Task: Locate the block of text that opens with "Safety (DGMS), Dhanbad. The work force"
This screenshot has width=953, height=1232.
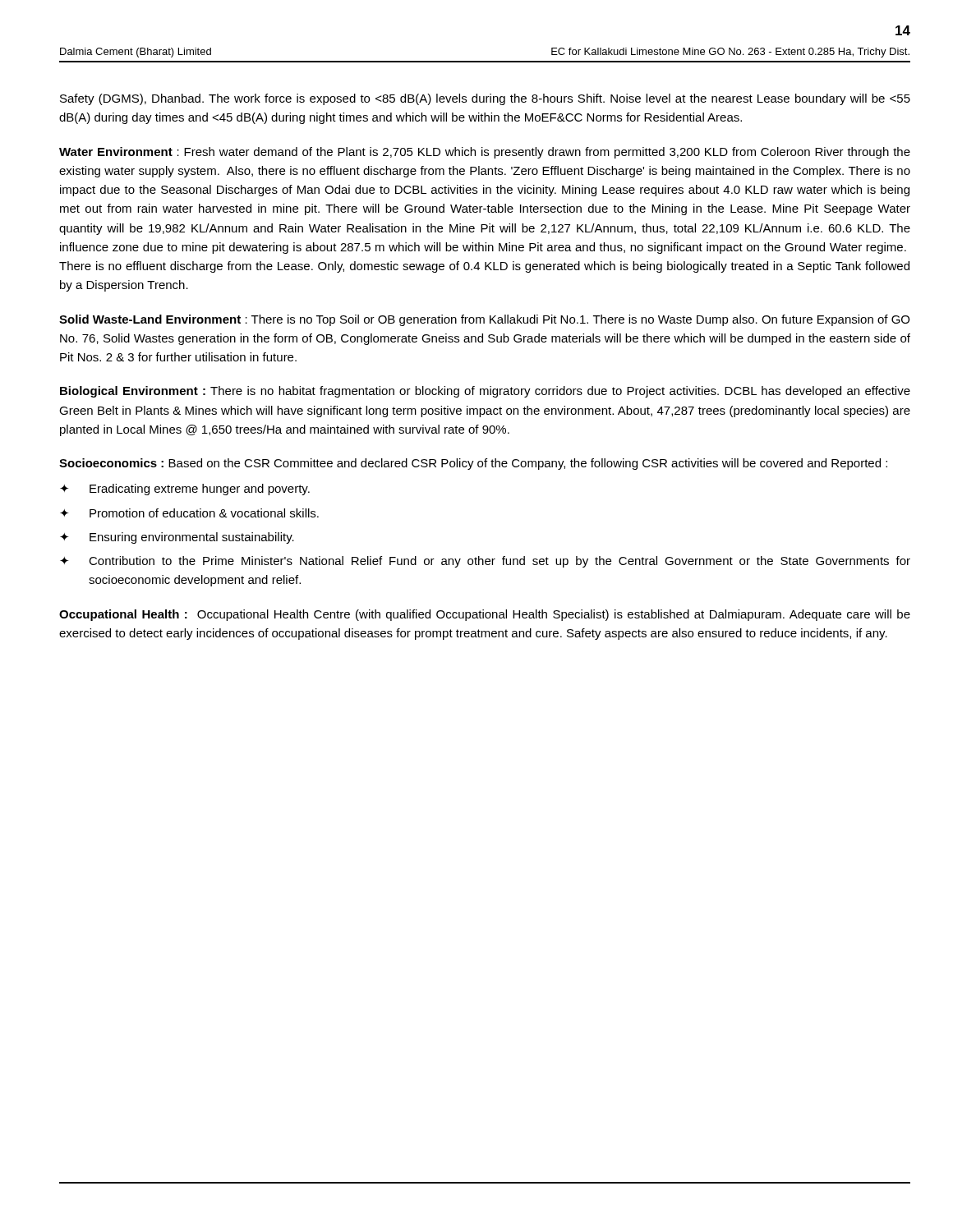Action: [x=485, y=108]
